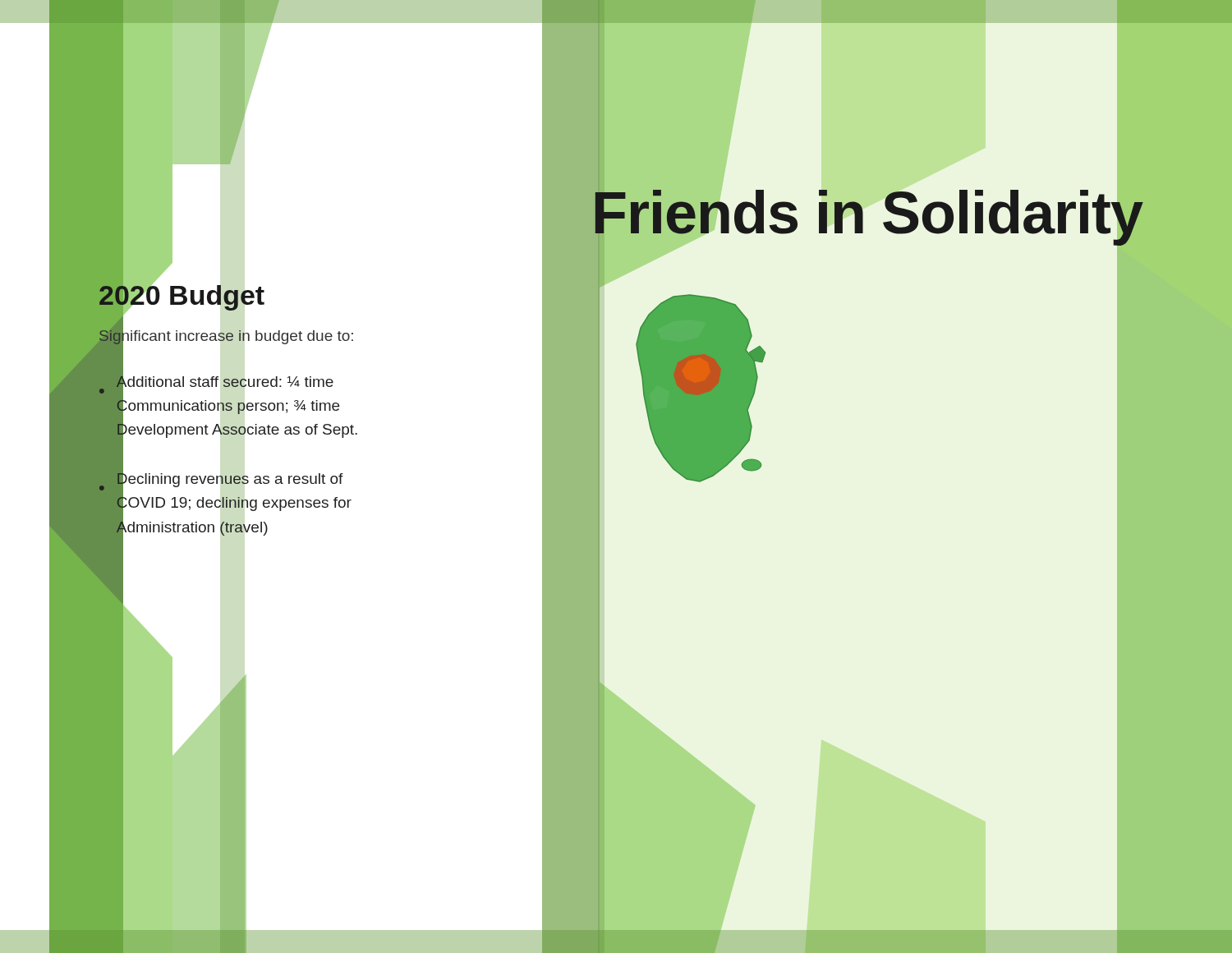Point to the block beginning "• Additional staff secured: ¼ timeCommunications"

[x=228, y=406]
